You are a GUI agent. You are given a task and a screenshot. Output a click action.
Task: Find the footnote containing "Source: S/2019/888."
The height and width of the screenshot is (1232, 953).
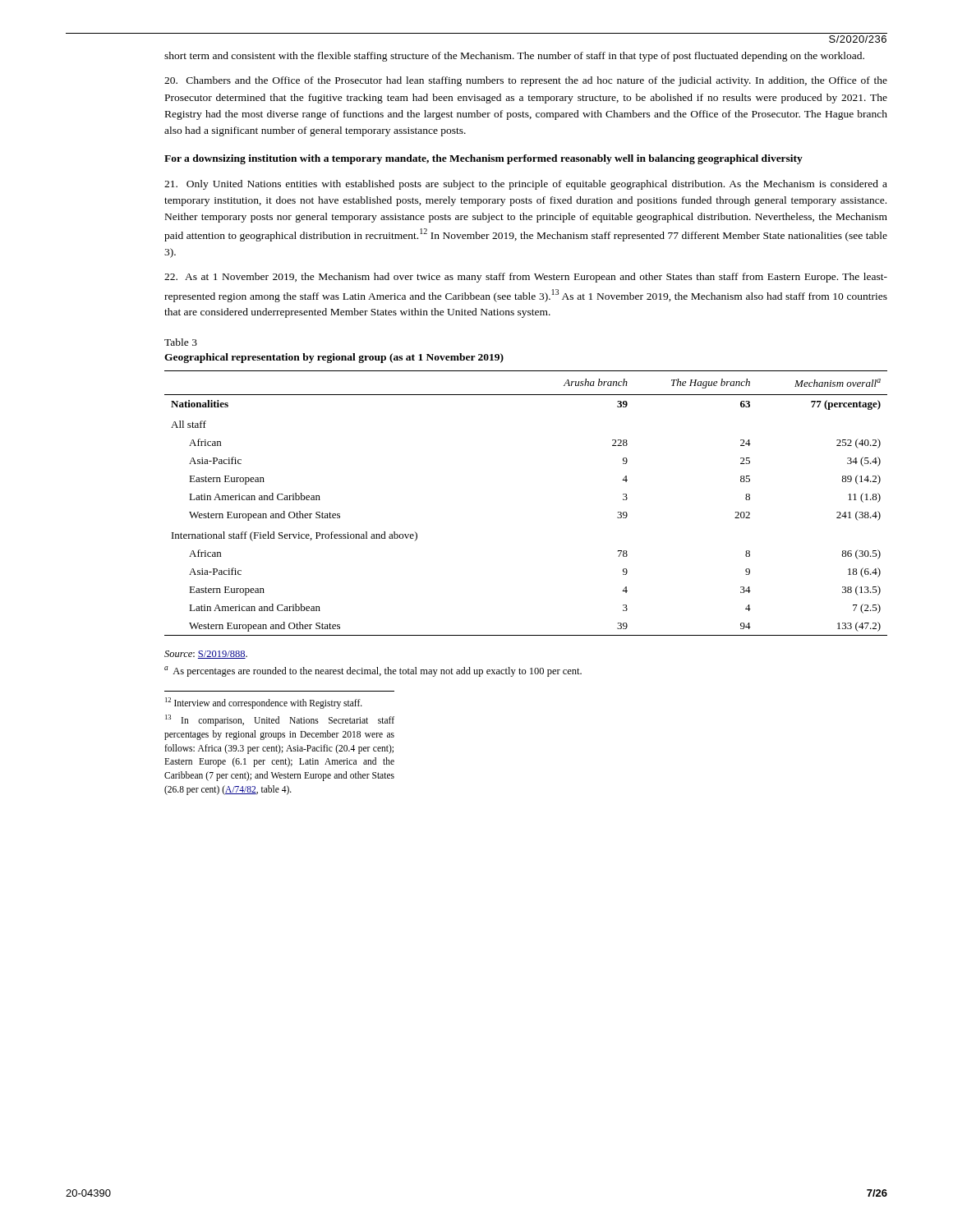coord(206,654)
